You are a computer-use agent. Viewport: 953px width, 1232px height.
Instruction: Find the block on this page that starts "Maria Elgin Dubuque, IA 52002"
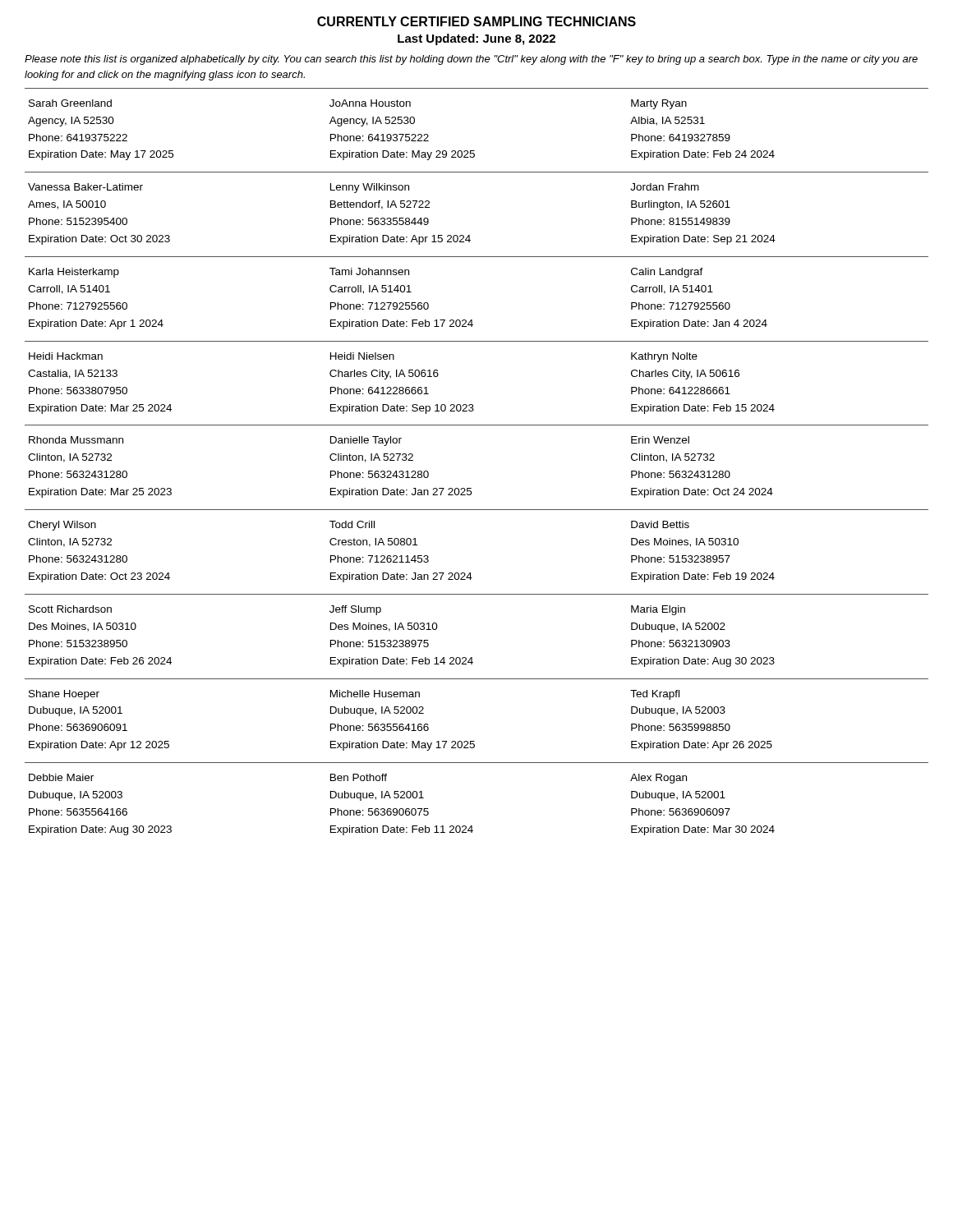(x=658, y=610)
